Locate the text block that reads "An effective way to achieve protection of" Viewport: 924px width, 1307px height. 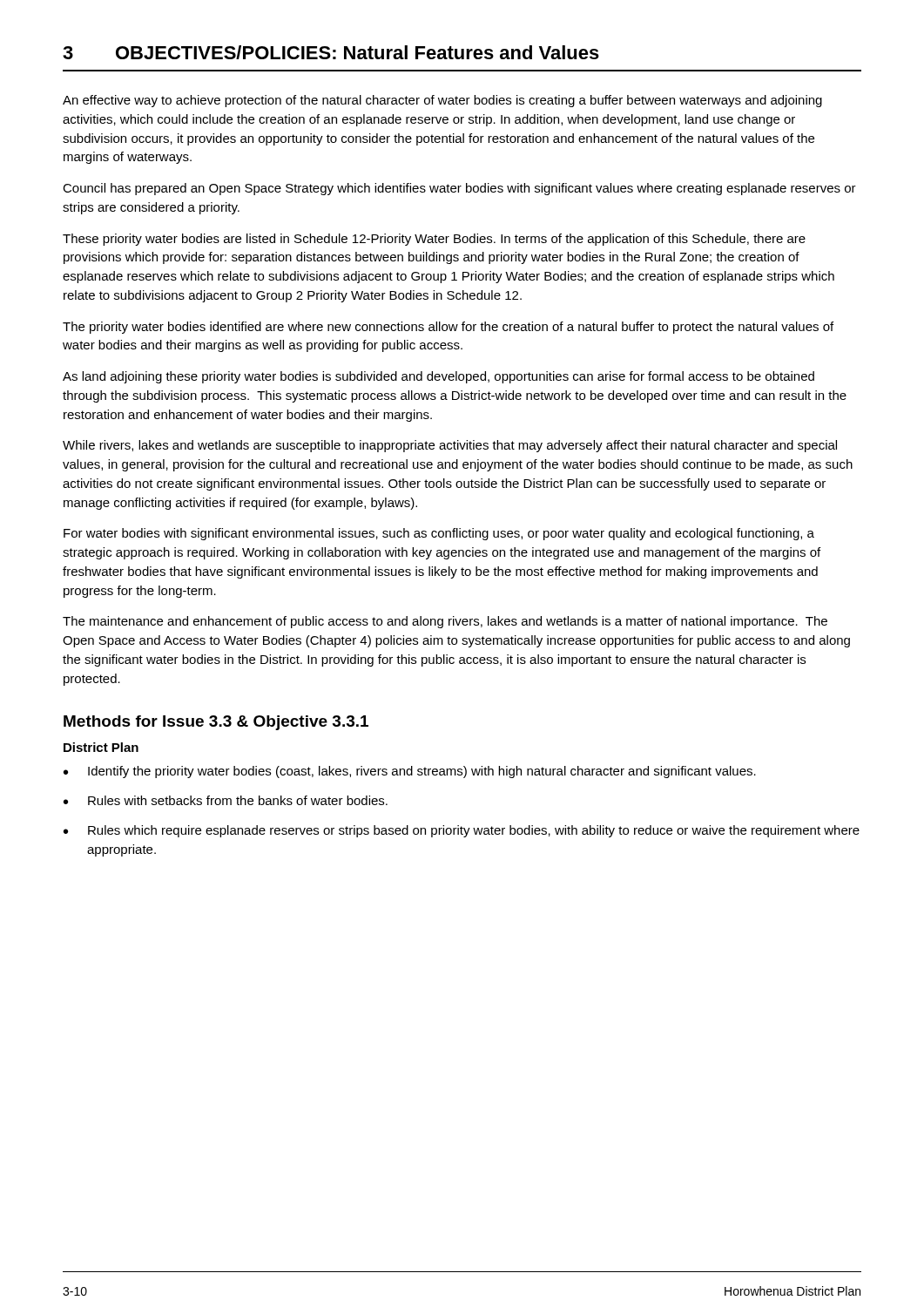coord(443,128)
